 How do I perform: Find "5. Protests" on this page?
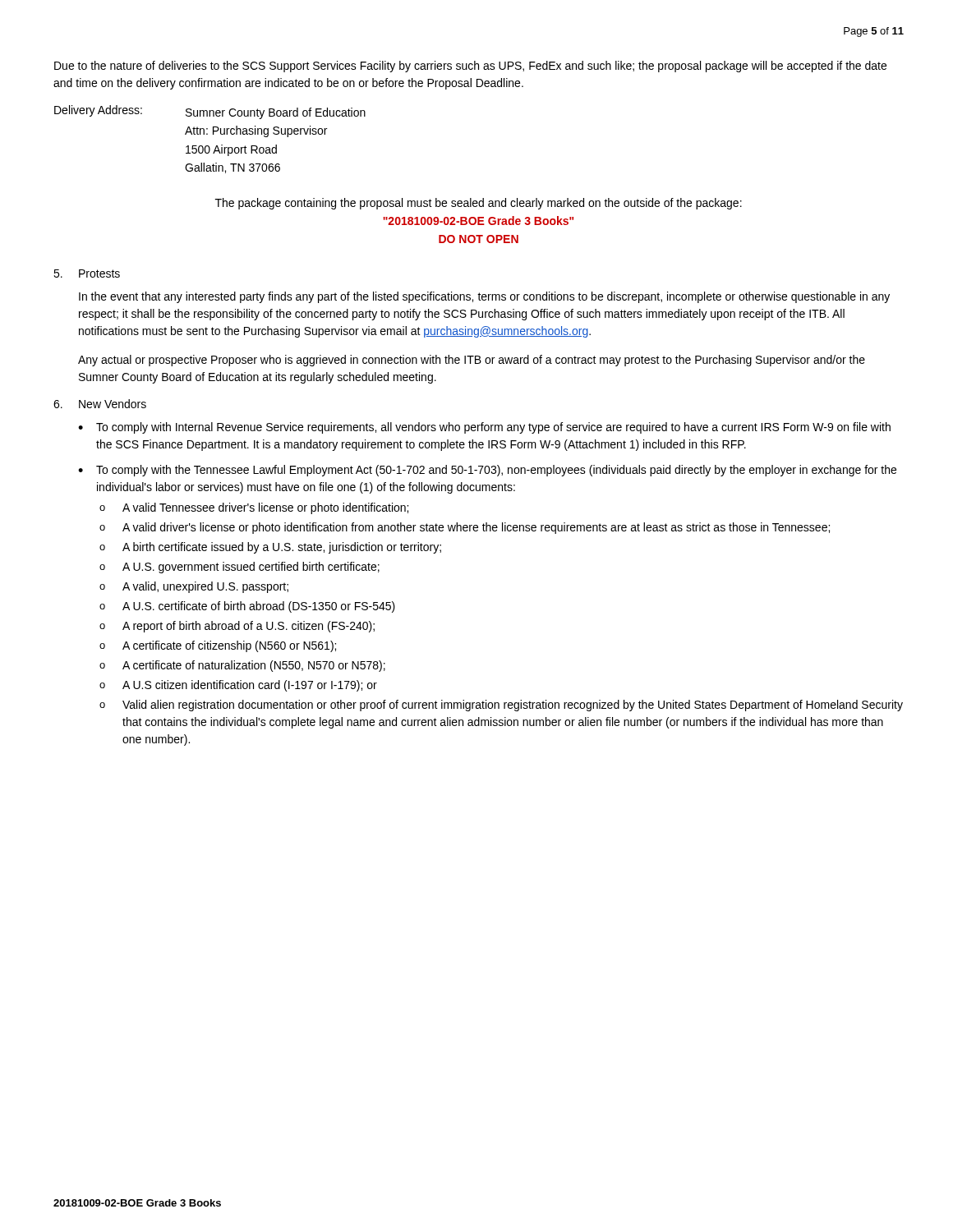click(x=87, y=273)
